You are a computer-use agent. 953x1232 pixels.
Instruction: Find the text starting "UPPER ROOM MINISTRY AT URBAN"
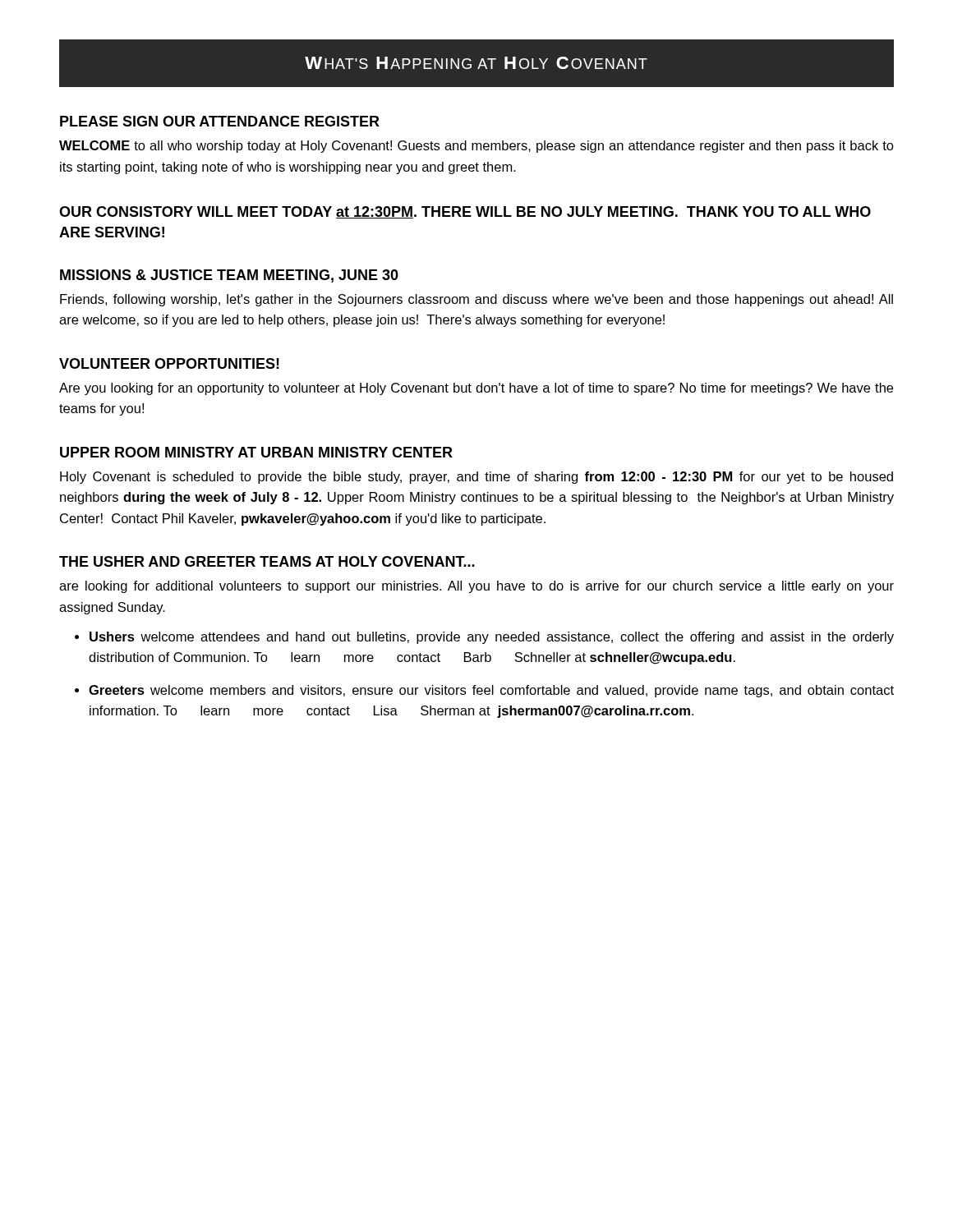256,452
